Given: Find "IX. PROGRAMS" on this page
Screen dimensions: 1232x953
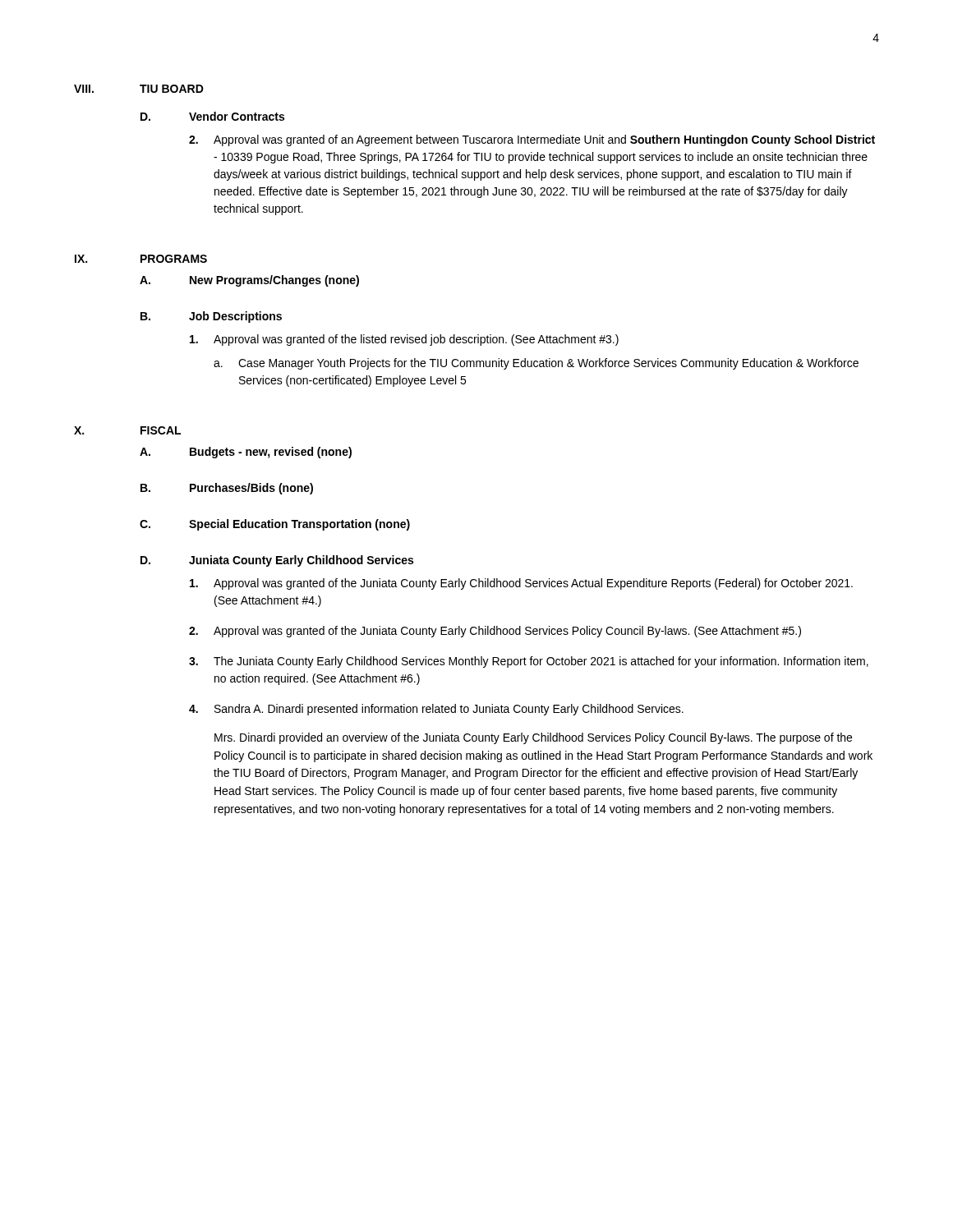Looking at the screenshot, I should [x=141, y=259].
